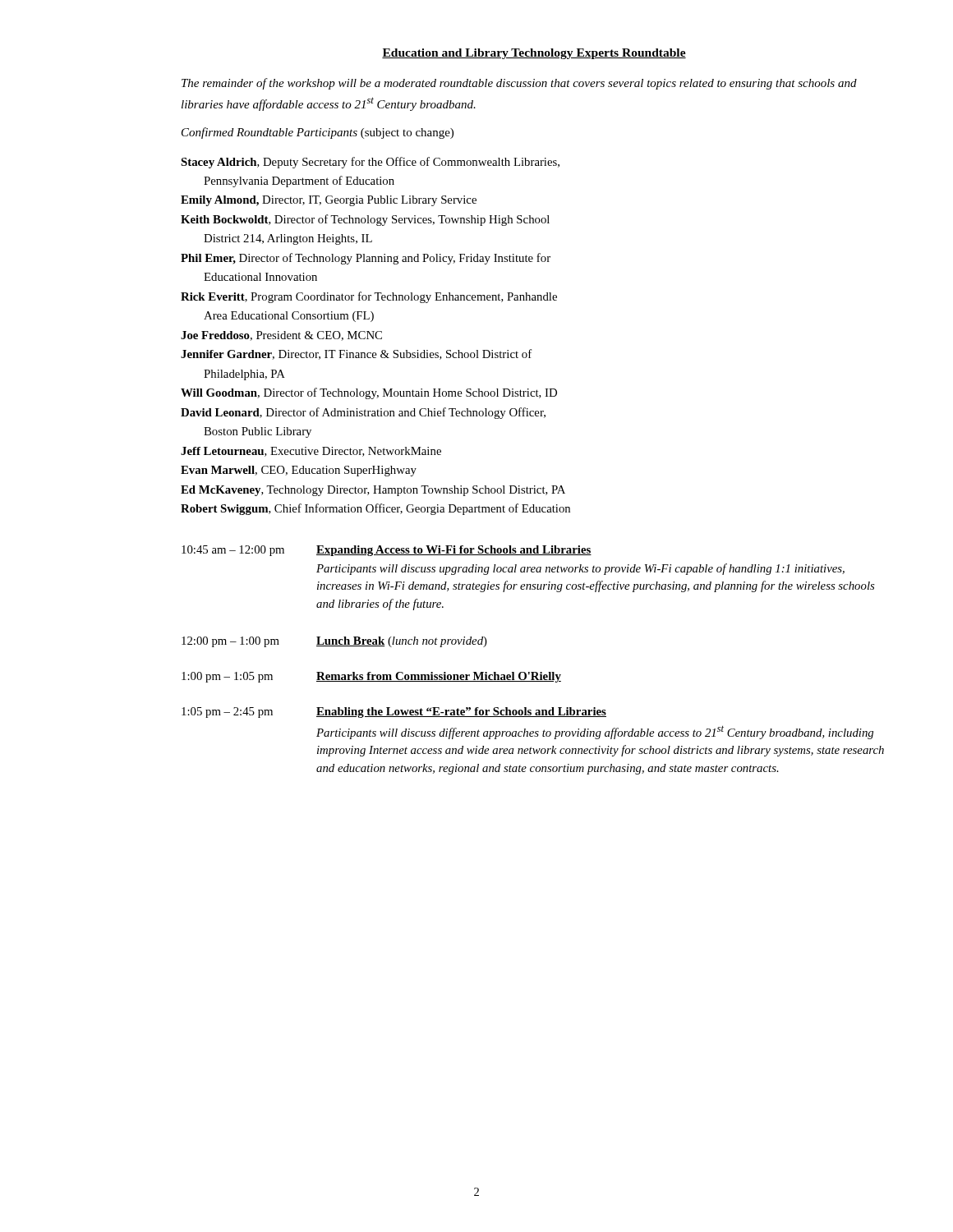Find the list item that reads "David Leonard, Director of Administration"

tap(534, 422)
